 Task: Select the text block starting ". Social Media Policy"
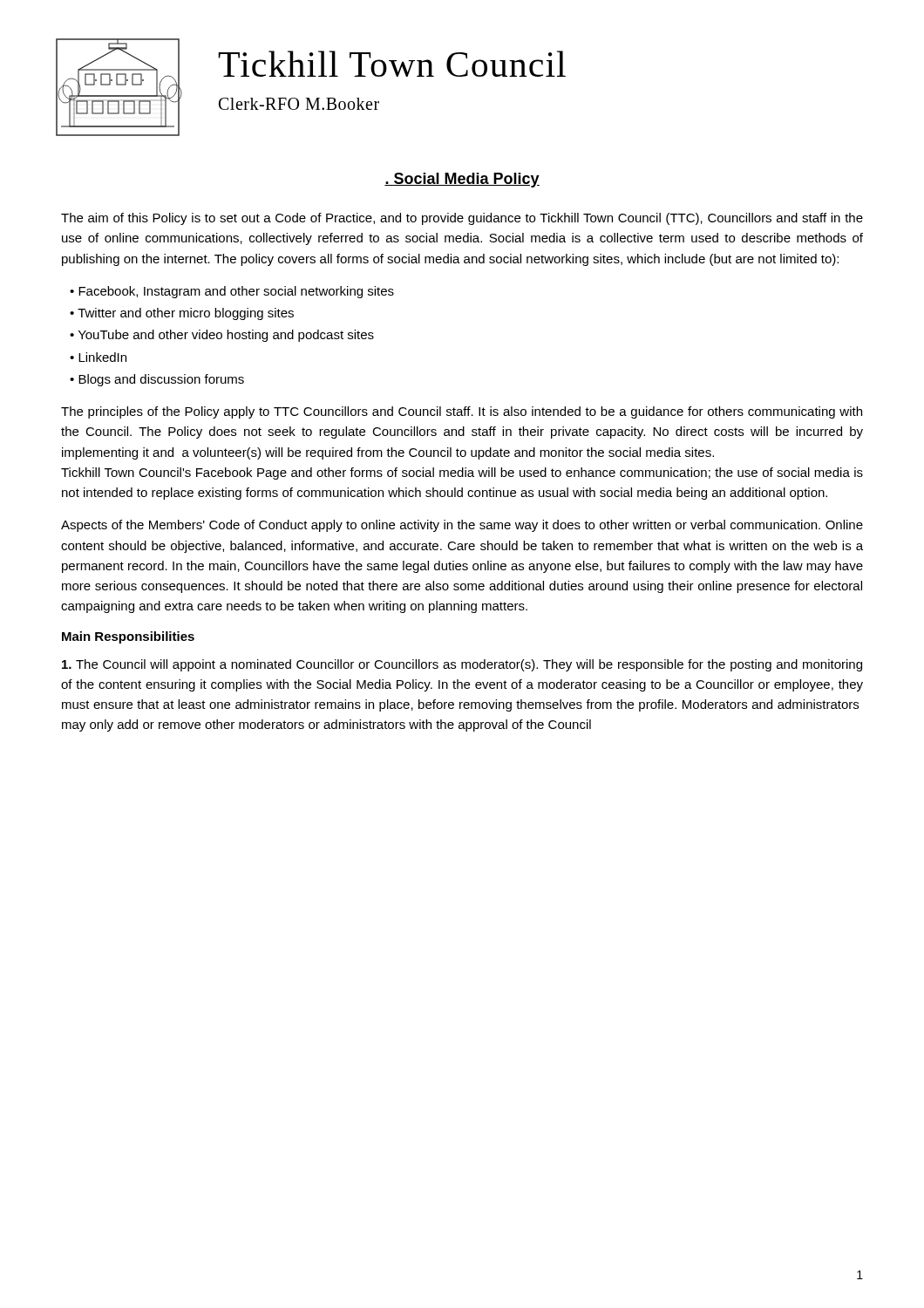[x=462, y=179]
